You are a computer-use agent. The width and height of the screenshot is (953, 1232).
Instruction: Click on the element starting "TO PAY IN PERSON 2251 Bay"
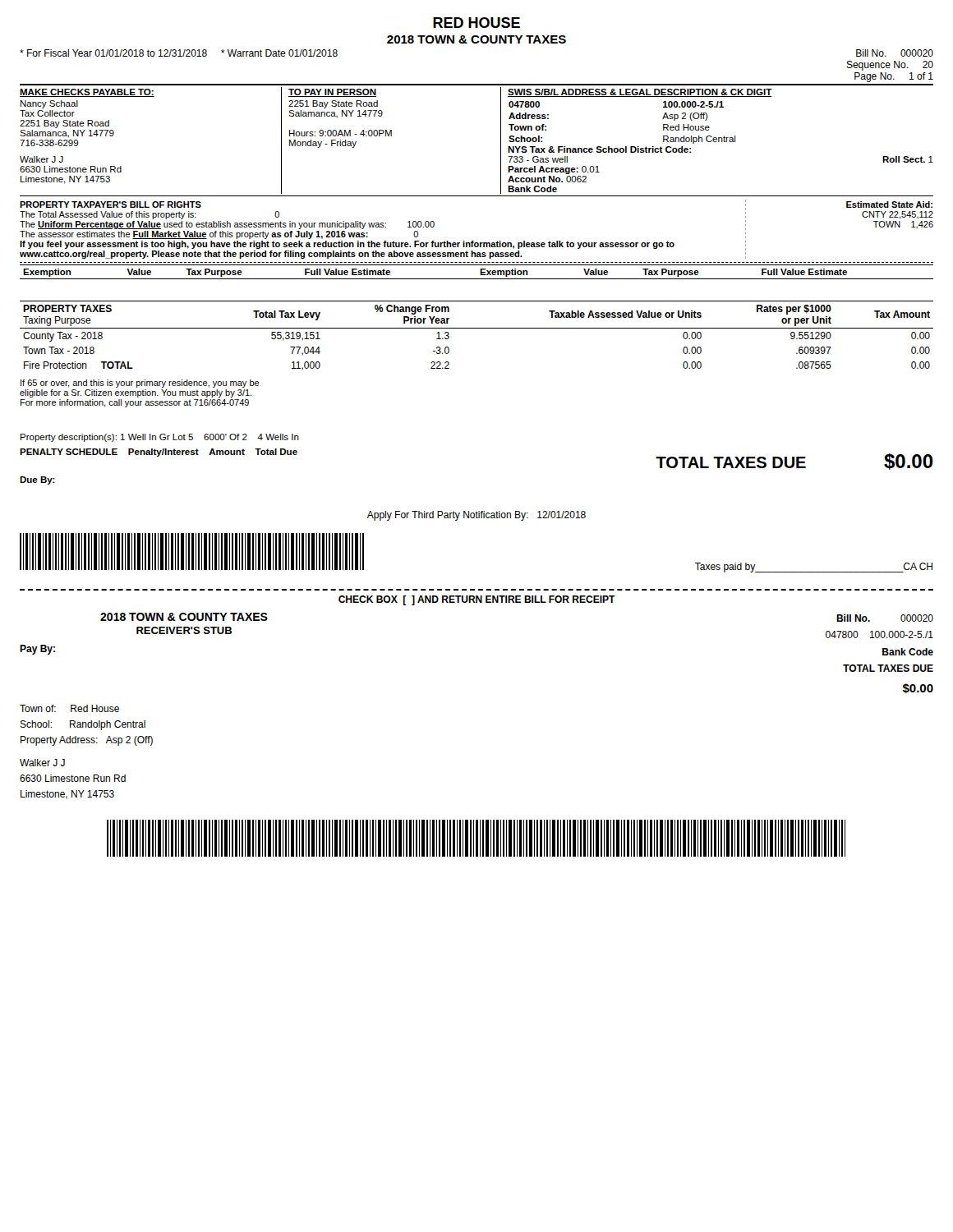pyautogui.click(x=391, y=117)
